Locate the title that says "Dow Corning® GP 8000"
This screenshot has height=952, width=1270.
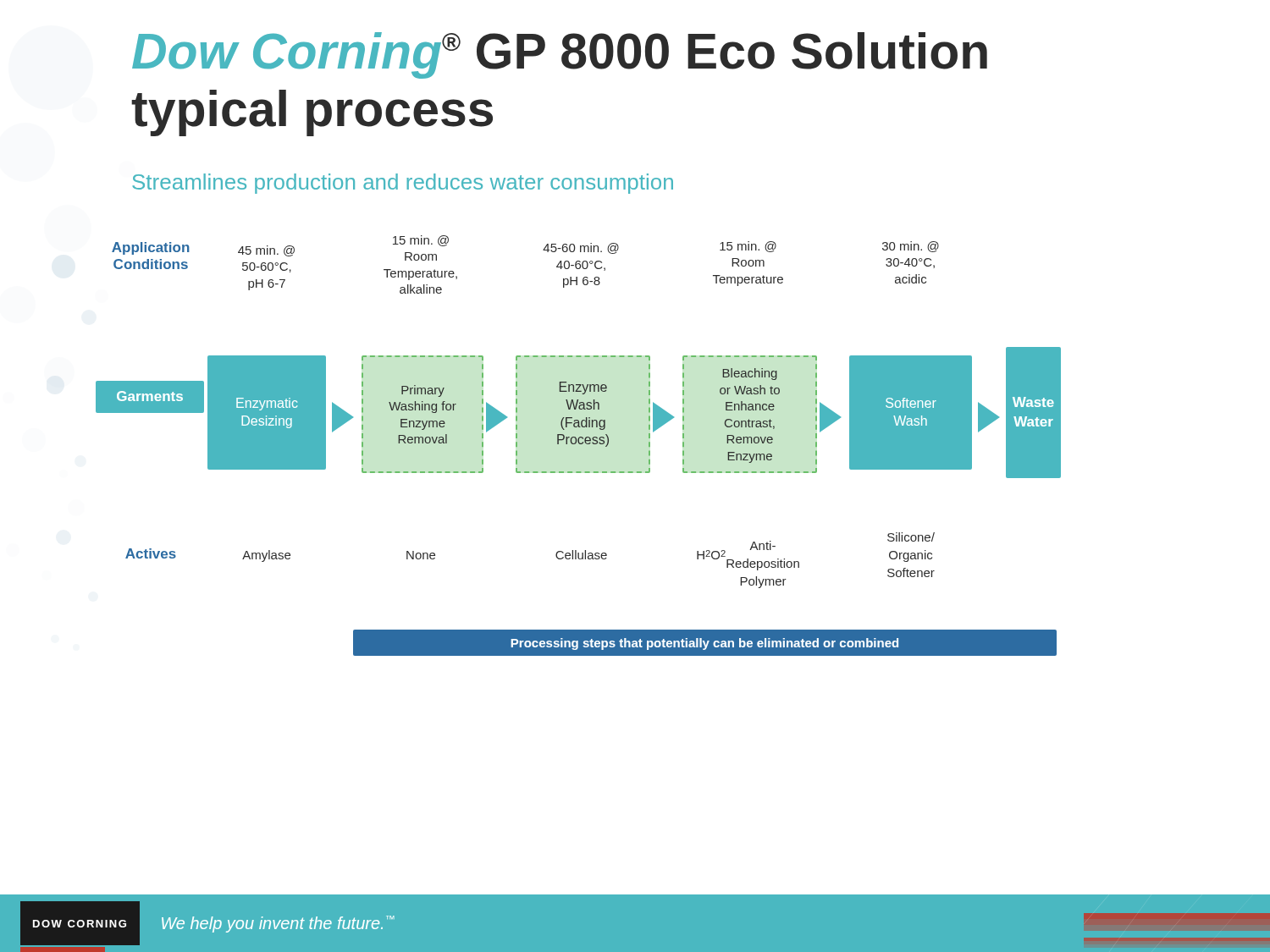click(x=561, y=80)
